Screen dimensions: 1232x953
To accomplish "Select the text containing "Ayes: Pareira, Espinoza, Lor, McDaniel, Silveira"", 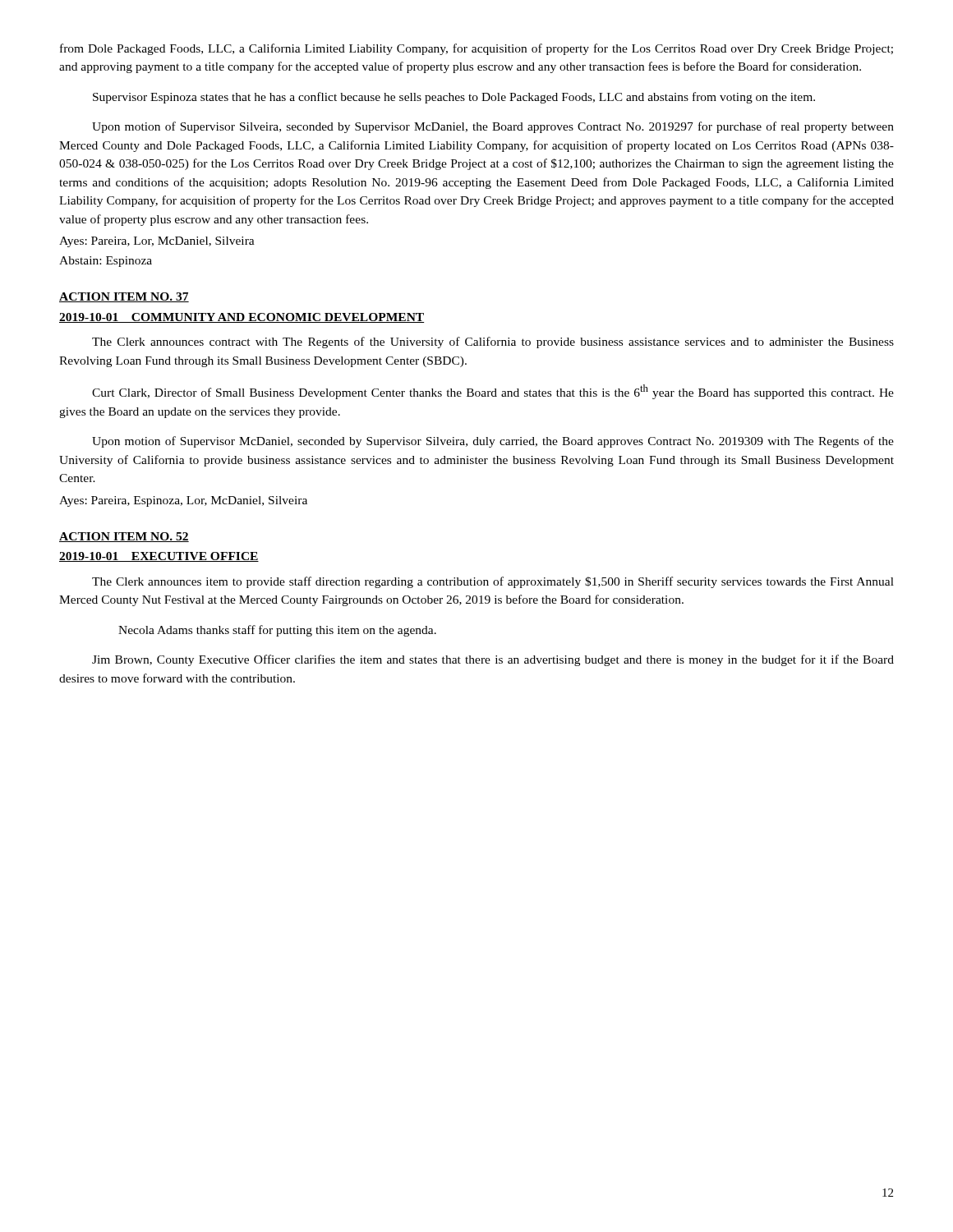I will tap(183, 499).
